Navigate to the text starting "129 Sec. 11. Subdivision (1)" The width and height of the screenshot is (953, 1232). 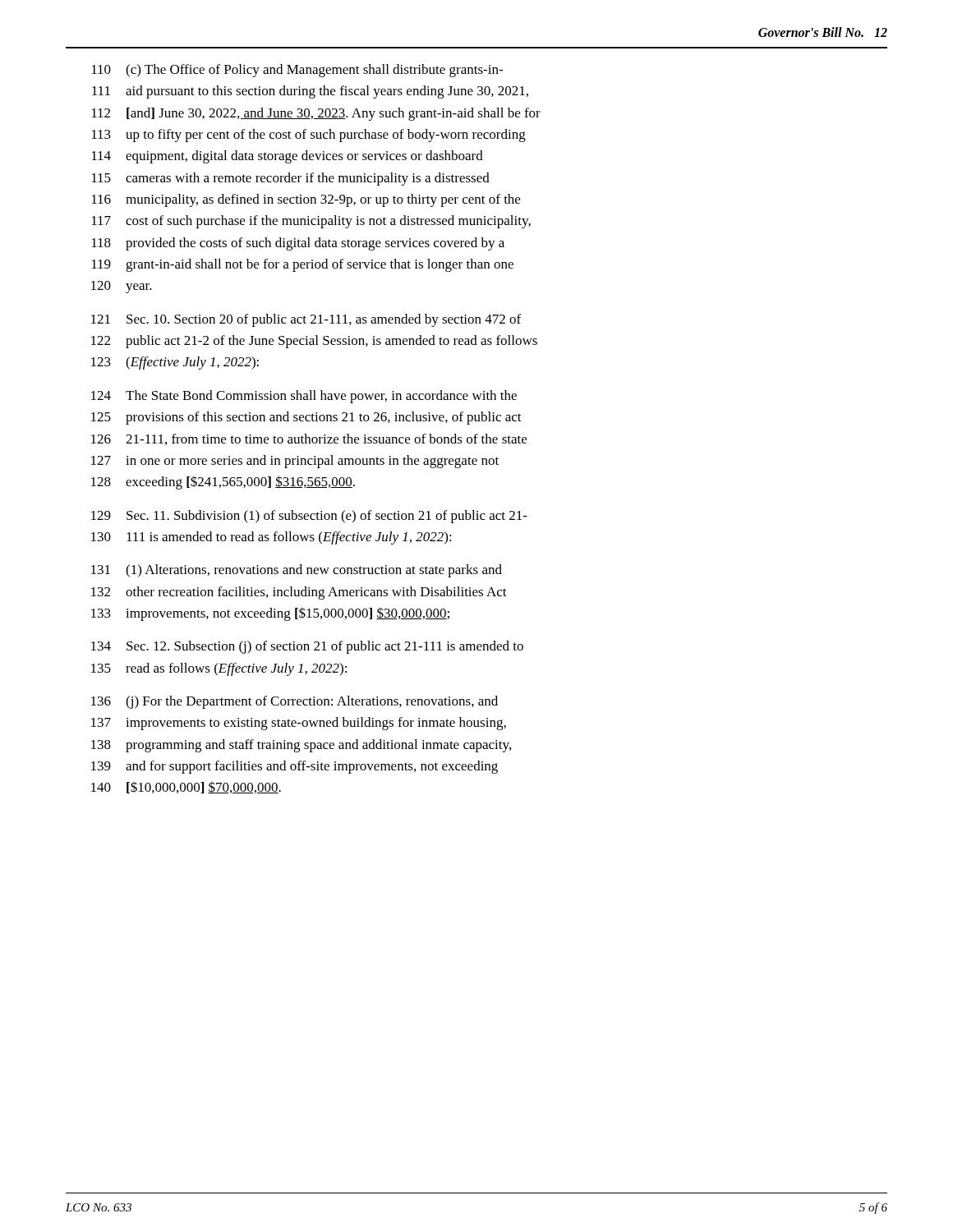point(476,526)
